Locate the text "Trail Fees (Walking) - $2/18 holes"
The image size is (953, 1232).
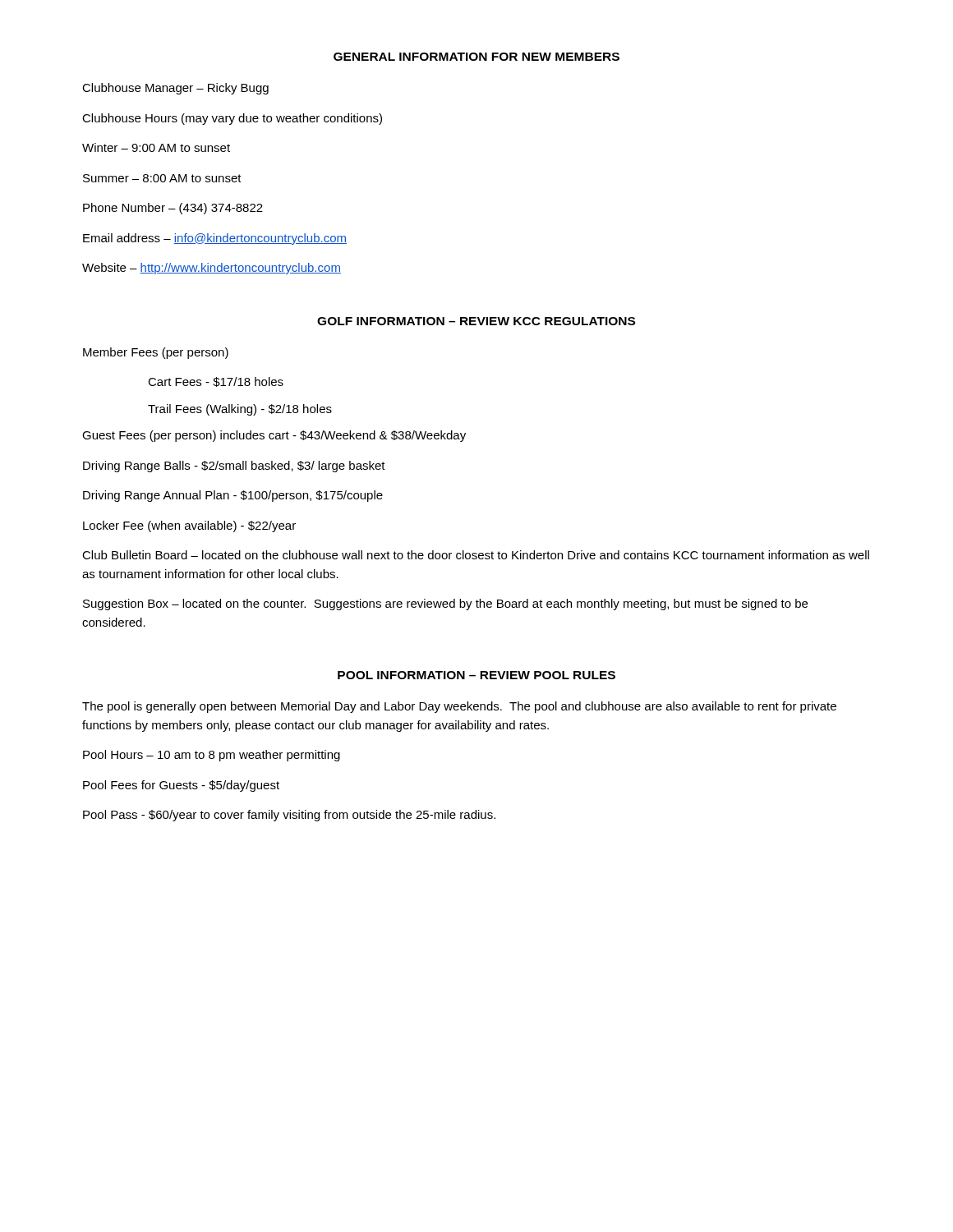pyautogui.click(x=240, y=408)
